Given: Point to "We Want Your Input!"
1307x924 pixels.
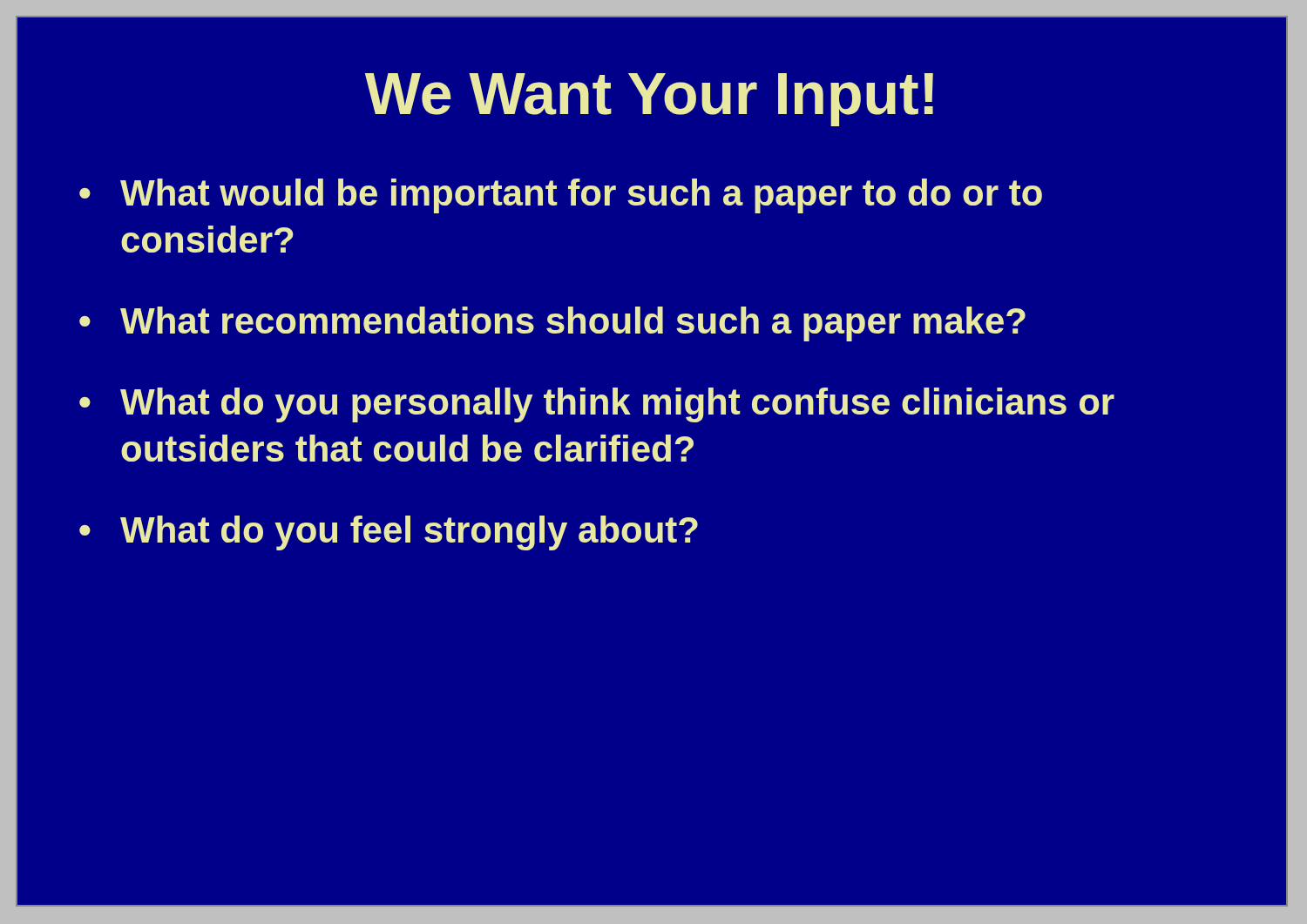Looking at the screenshot, I should point(652,94).
